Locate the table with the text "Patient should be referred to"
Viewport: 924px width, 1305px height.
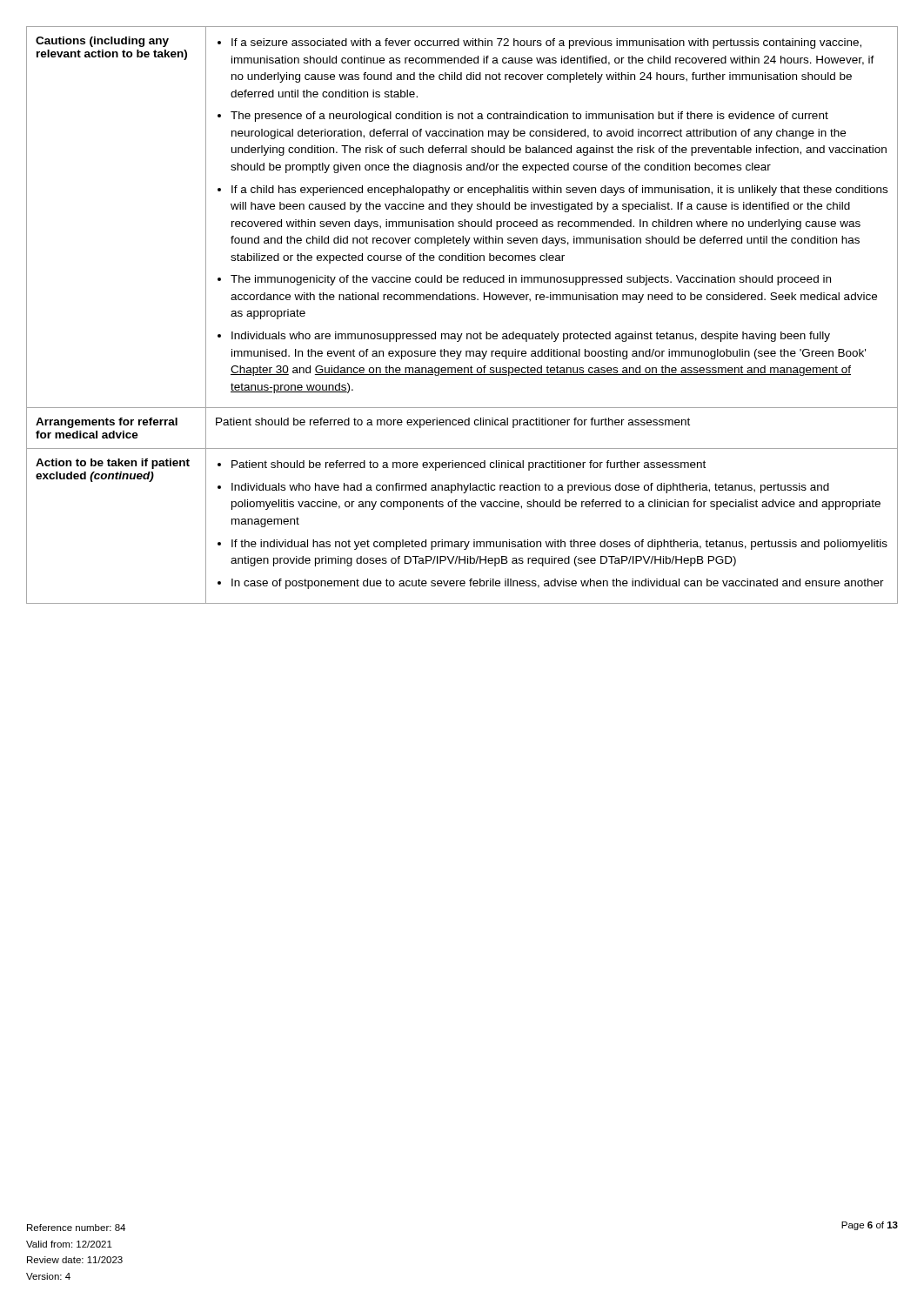point(462,315)
